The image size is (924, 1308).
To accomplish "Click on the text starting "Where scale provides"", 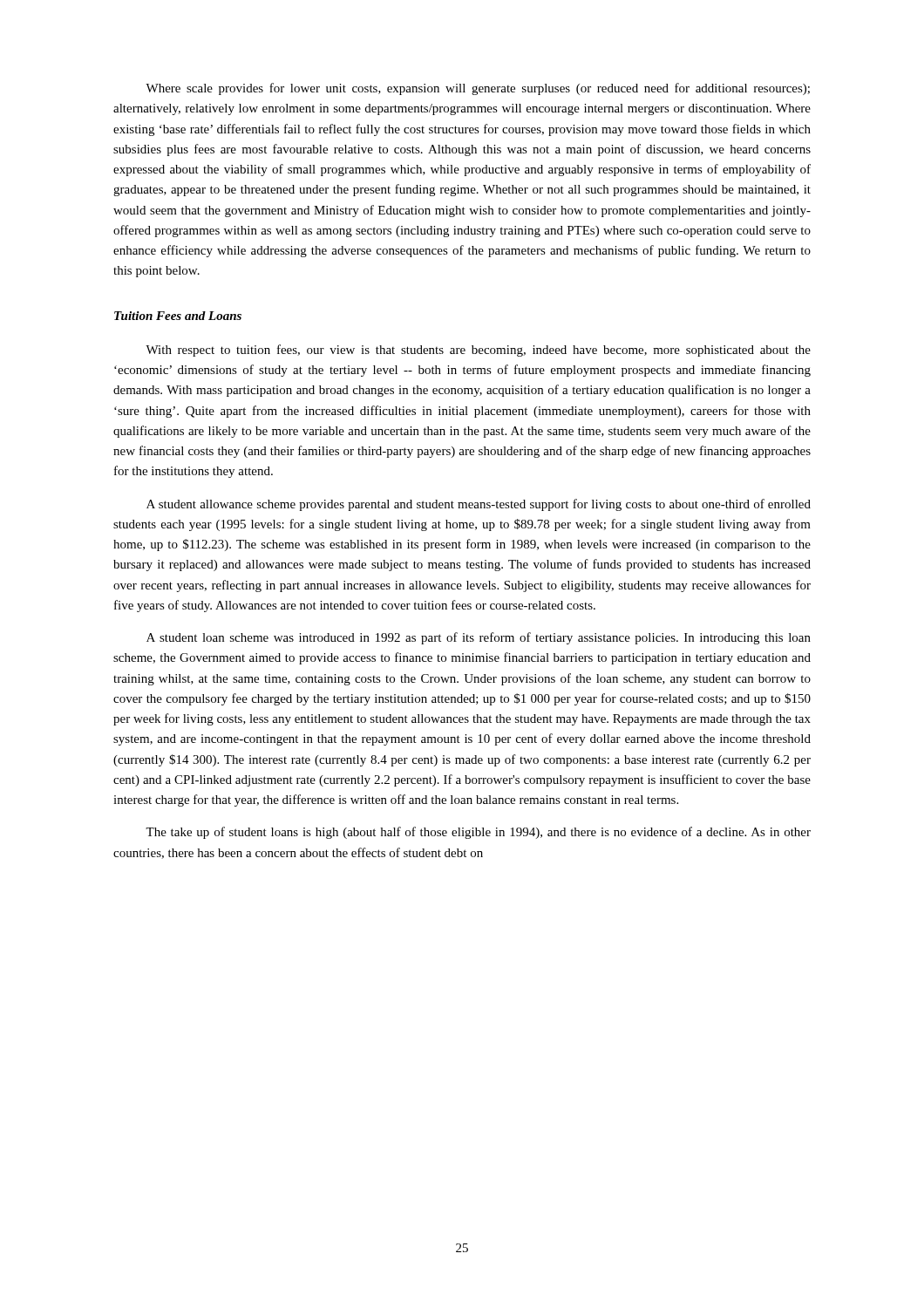I will point(462,180).
